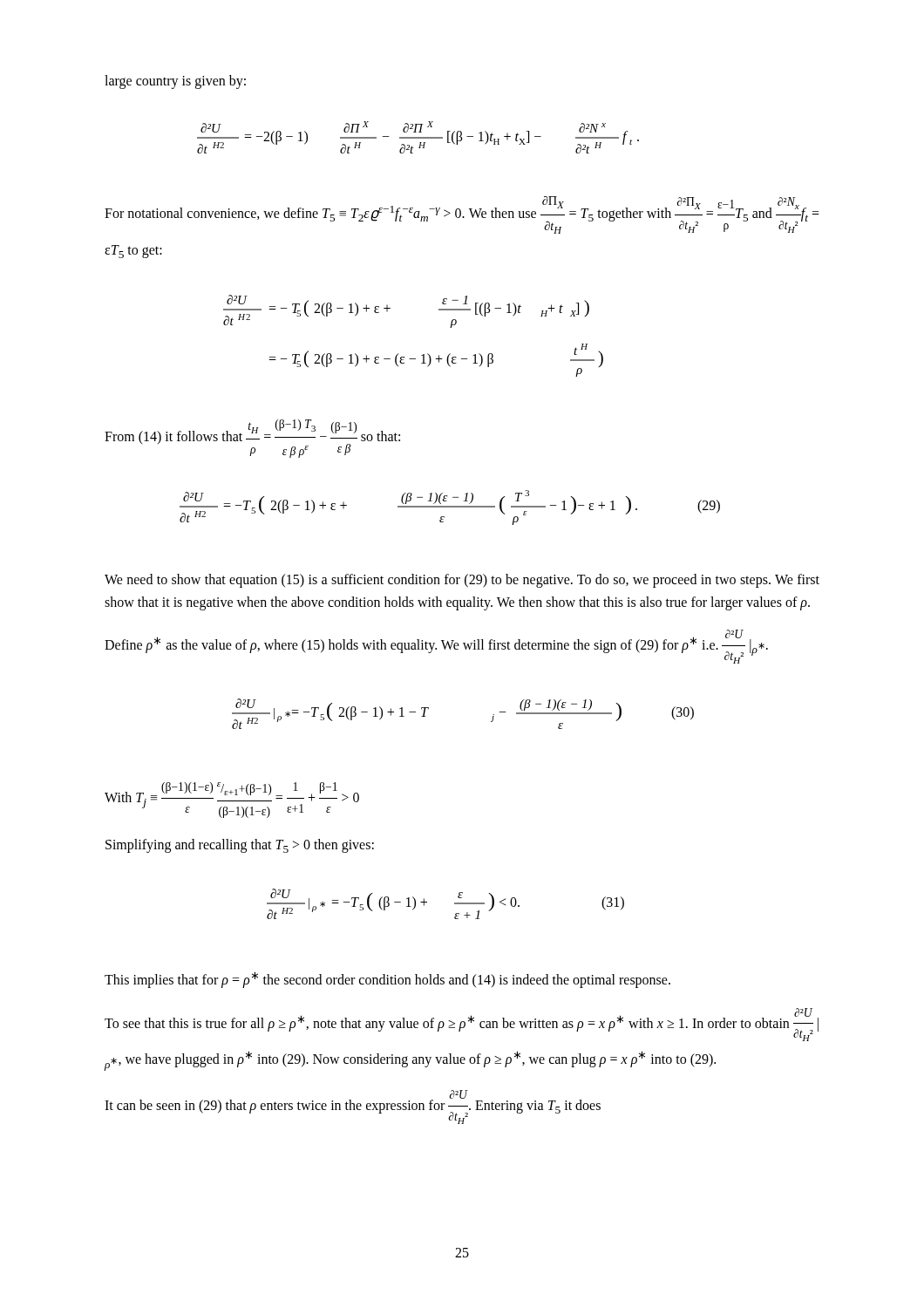Click on the text block that reads "For notational convenience, we"

pos(462,226)
